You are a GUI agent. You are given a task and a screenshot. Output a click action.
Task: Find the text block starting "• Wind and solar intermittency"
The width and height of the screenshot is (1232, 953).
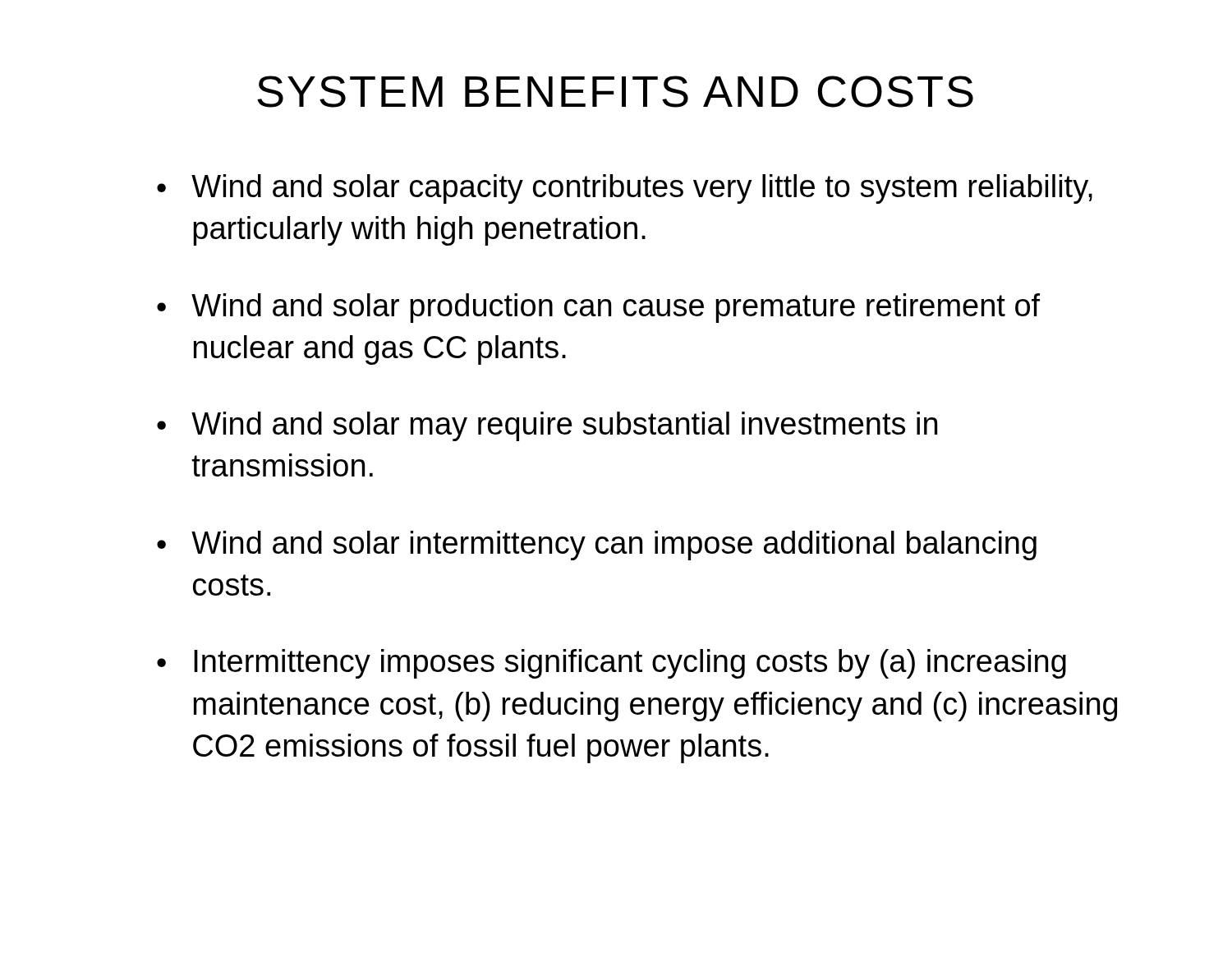coord(641,564)
